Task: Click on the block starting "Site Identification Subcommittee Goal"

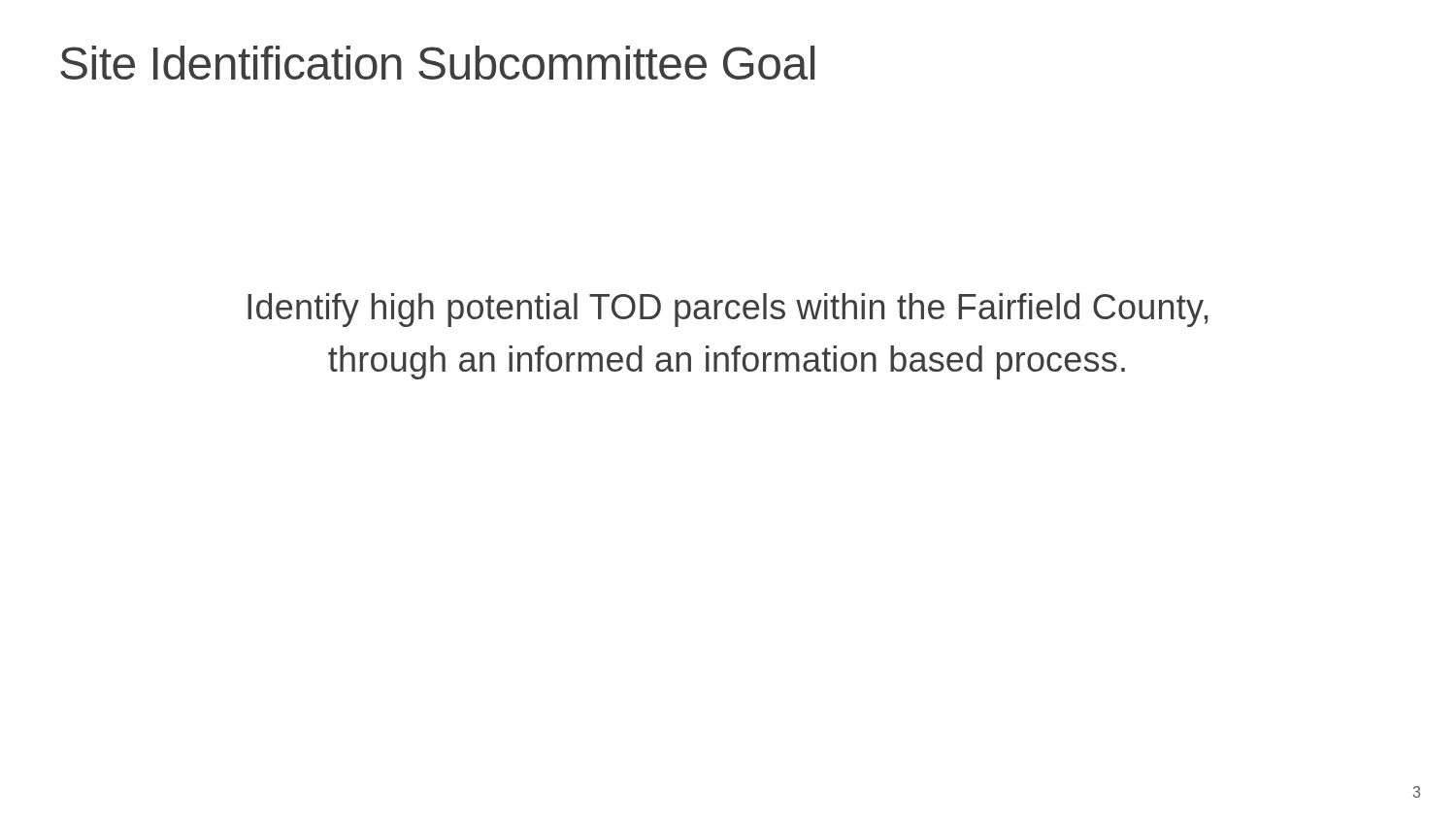Action: [x=438, y=64]
